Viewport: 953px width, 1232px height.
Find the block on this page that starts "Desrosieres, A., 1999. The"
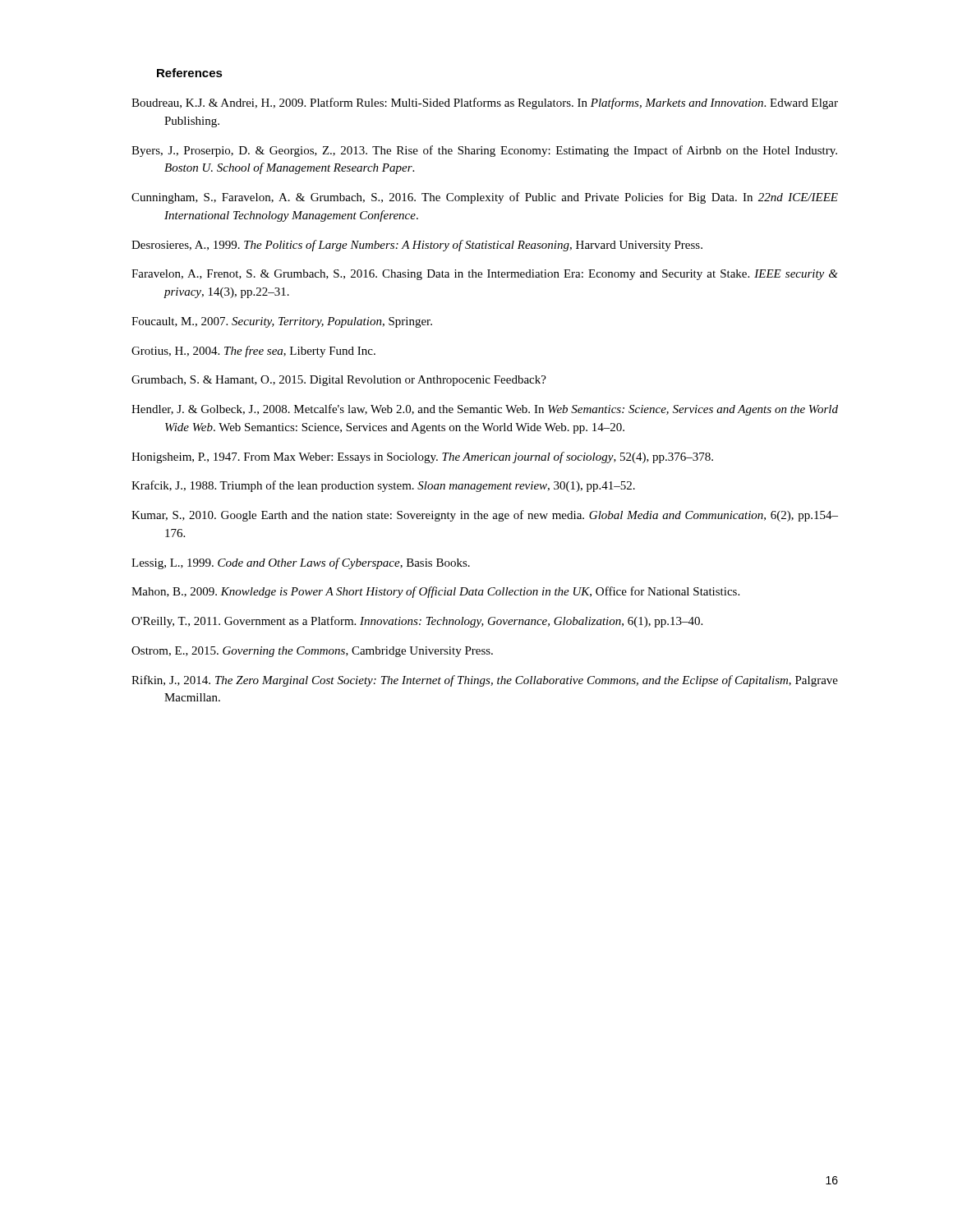485,245
